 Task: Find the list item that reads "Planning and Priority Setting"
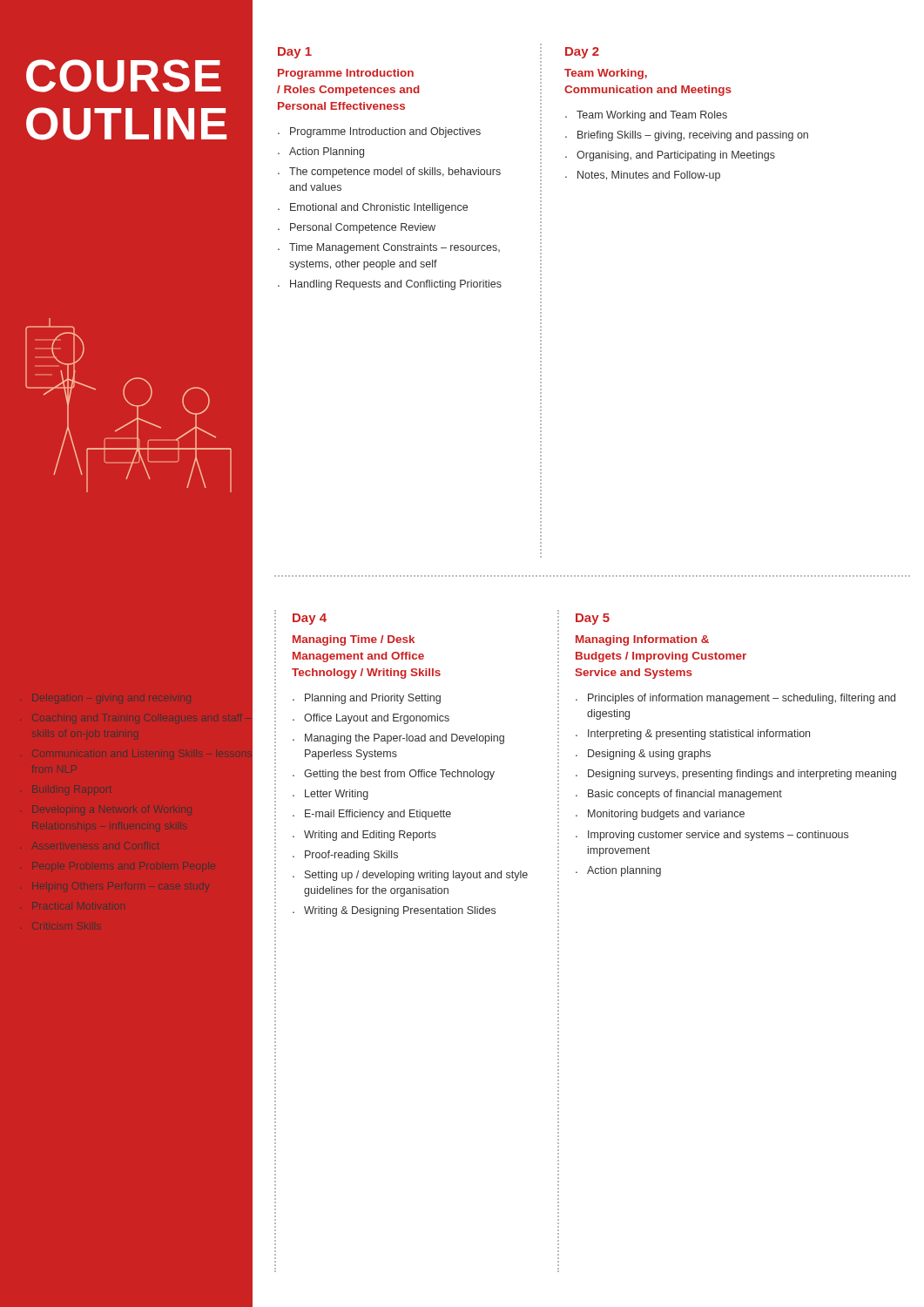pos(373,698)
